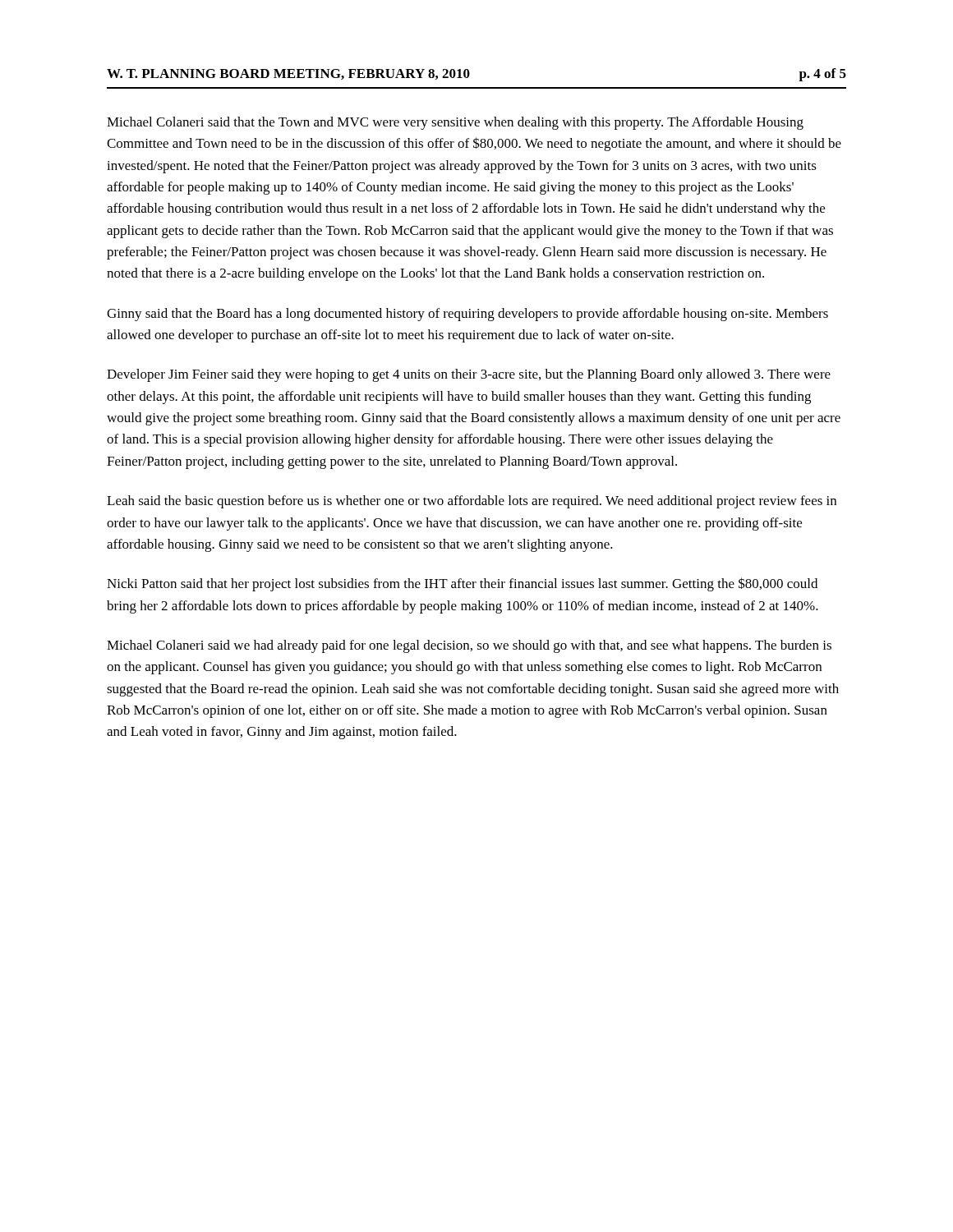Point to the text starting "Michael Colaneri said that the Town and"

[x=474, y=198]
